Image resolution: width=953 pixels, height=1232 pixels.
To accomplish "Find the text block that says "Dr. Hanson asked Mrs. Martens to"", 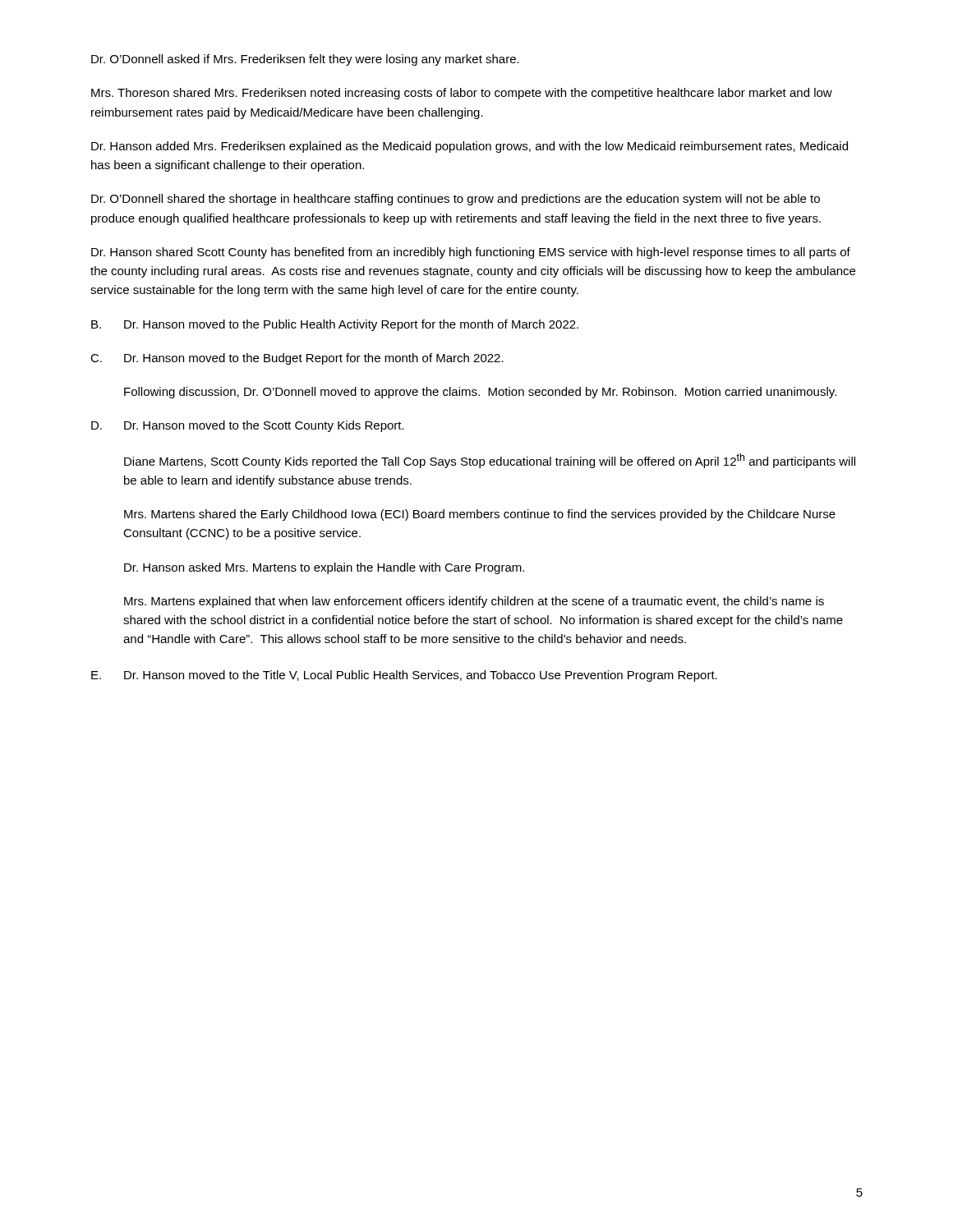I will [x=324, y=567].
